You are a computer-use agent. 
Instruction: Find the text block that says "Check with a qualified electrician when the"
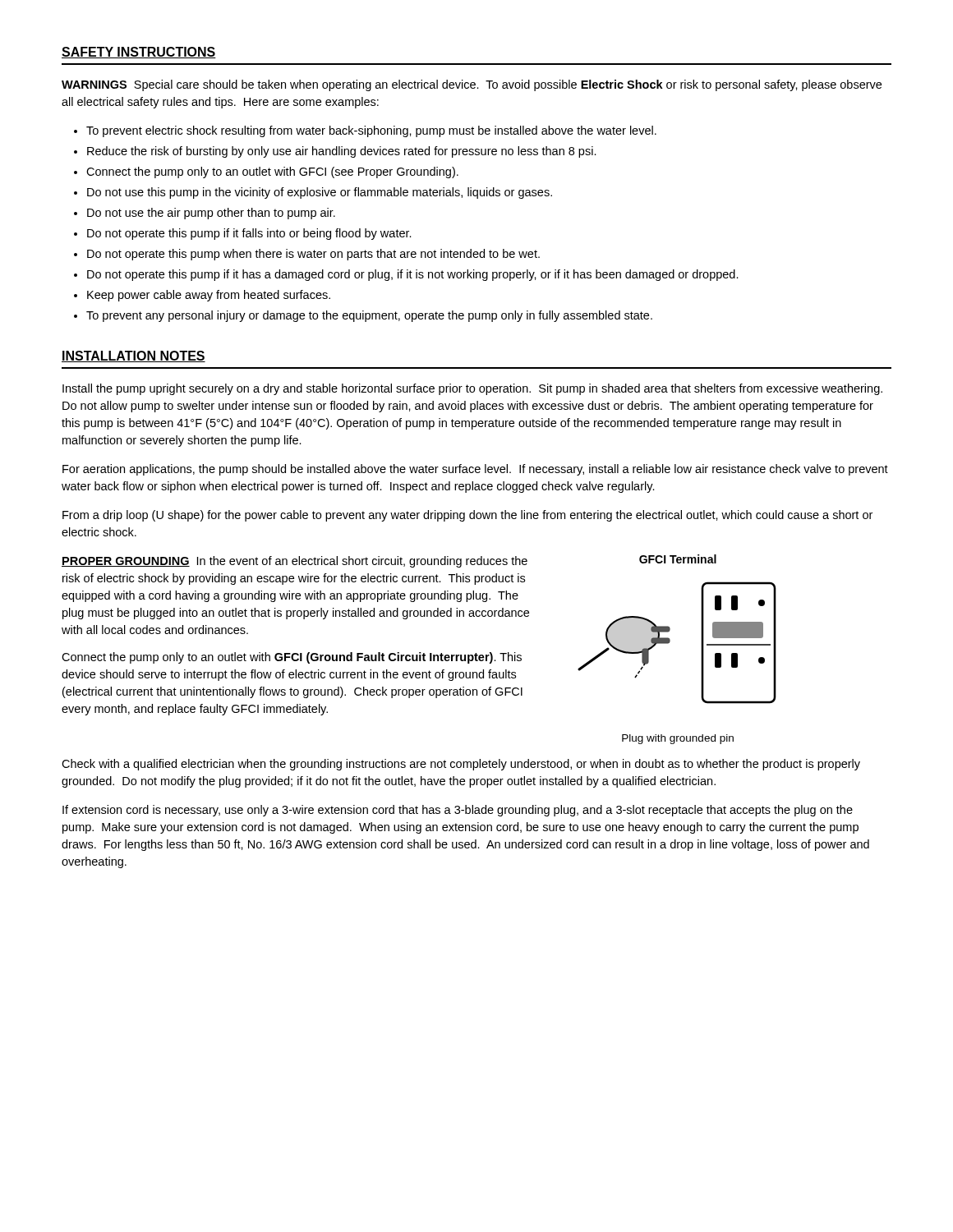[461, 773]
